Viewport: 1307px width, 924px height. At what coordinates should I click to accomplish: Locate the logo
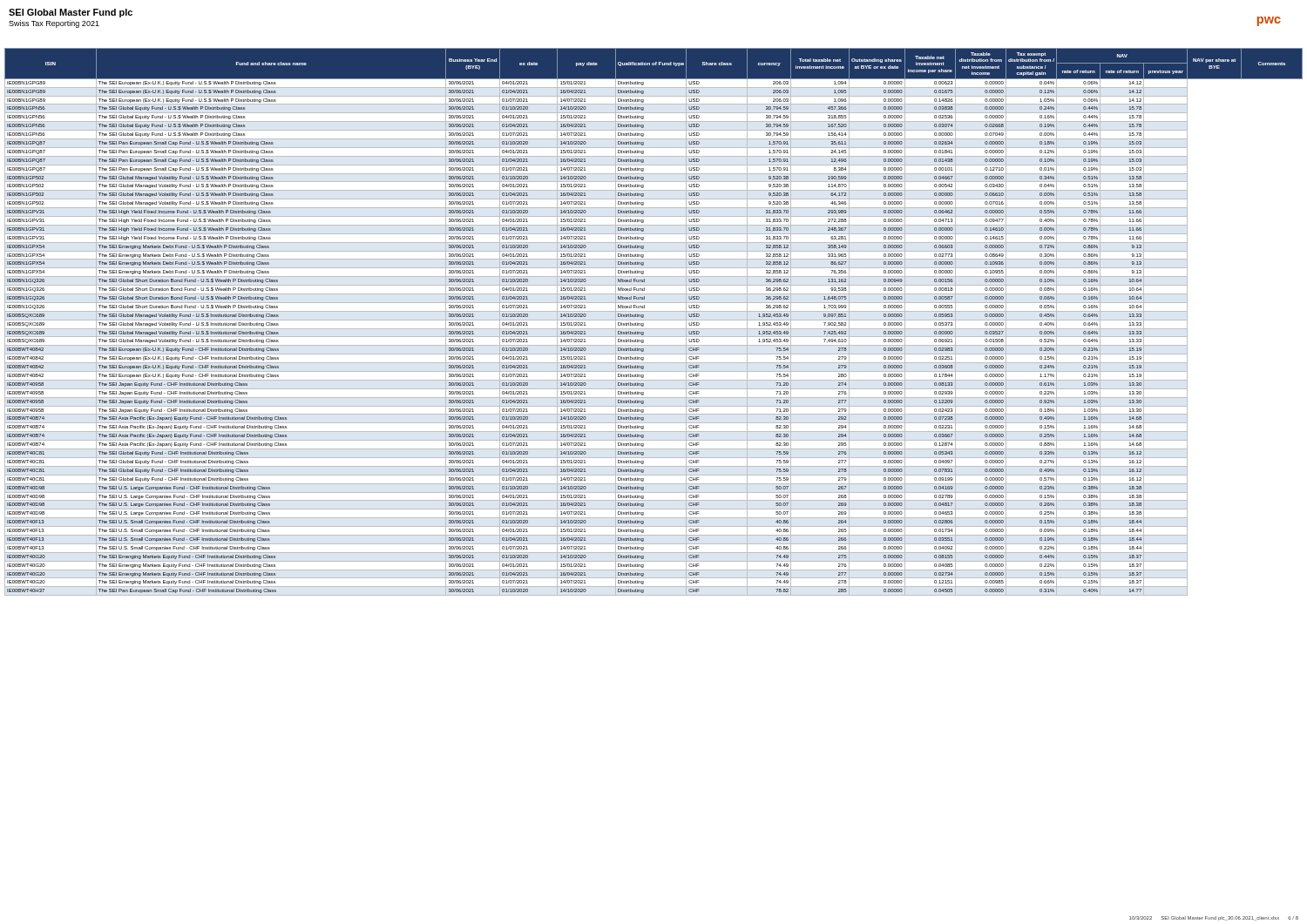point(1276,20)
